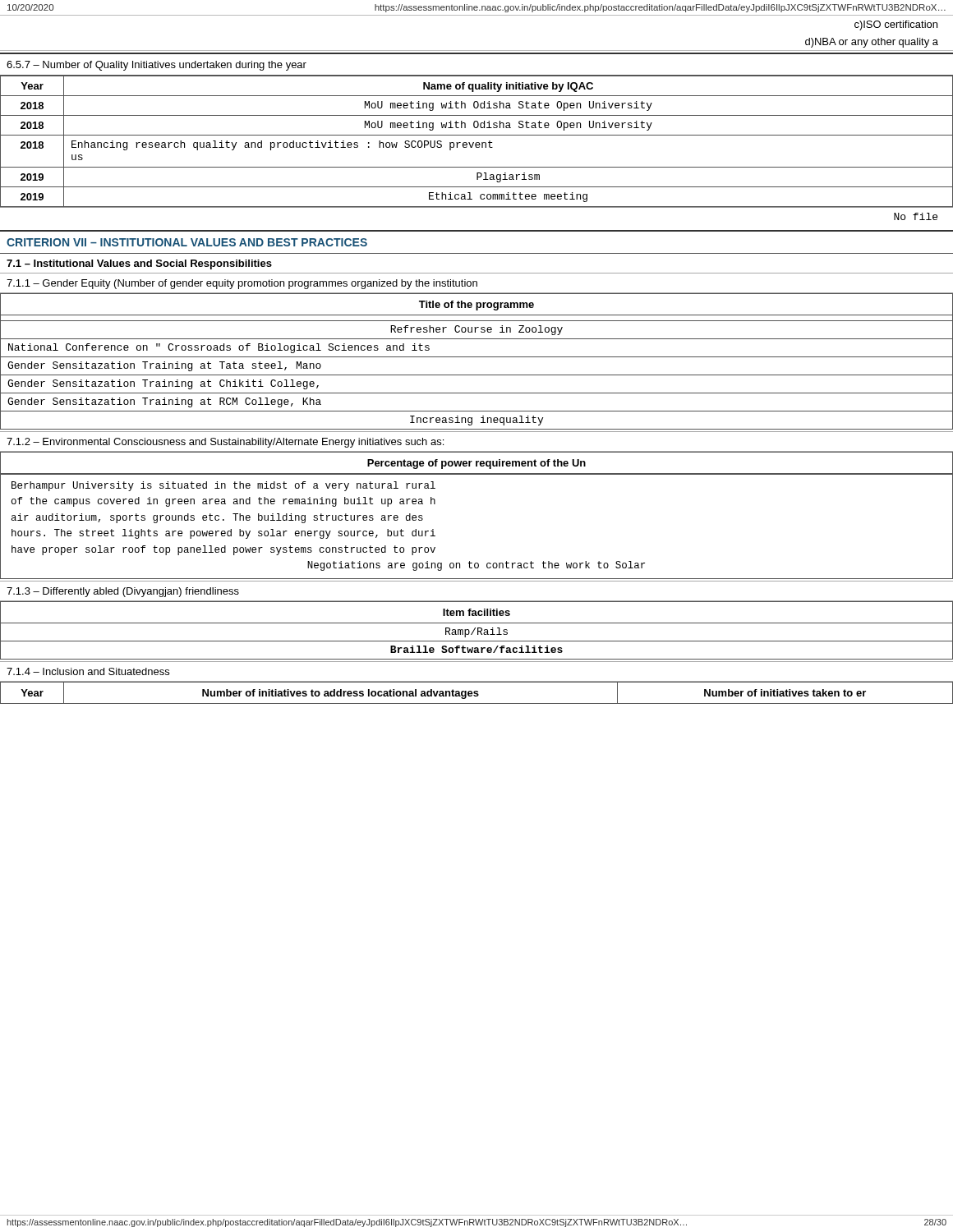Viewport: 953px width, 1232px height.
Task: Click on the text block starting "d)NBA or any other quality"
Action: (871, 42)
